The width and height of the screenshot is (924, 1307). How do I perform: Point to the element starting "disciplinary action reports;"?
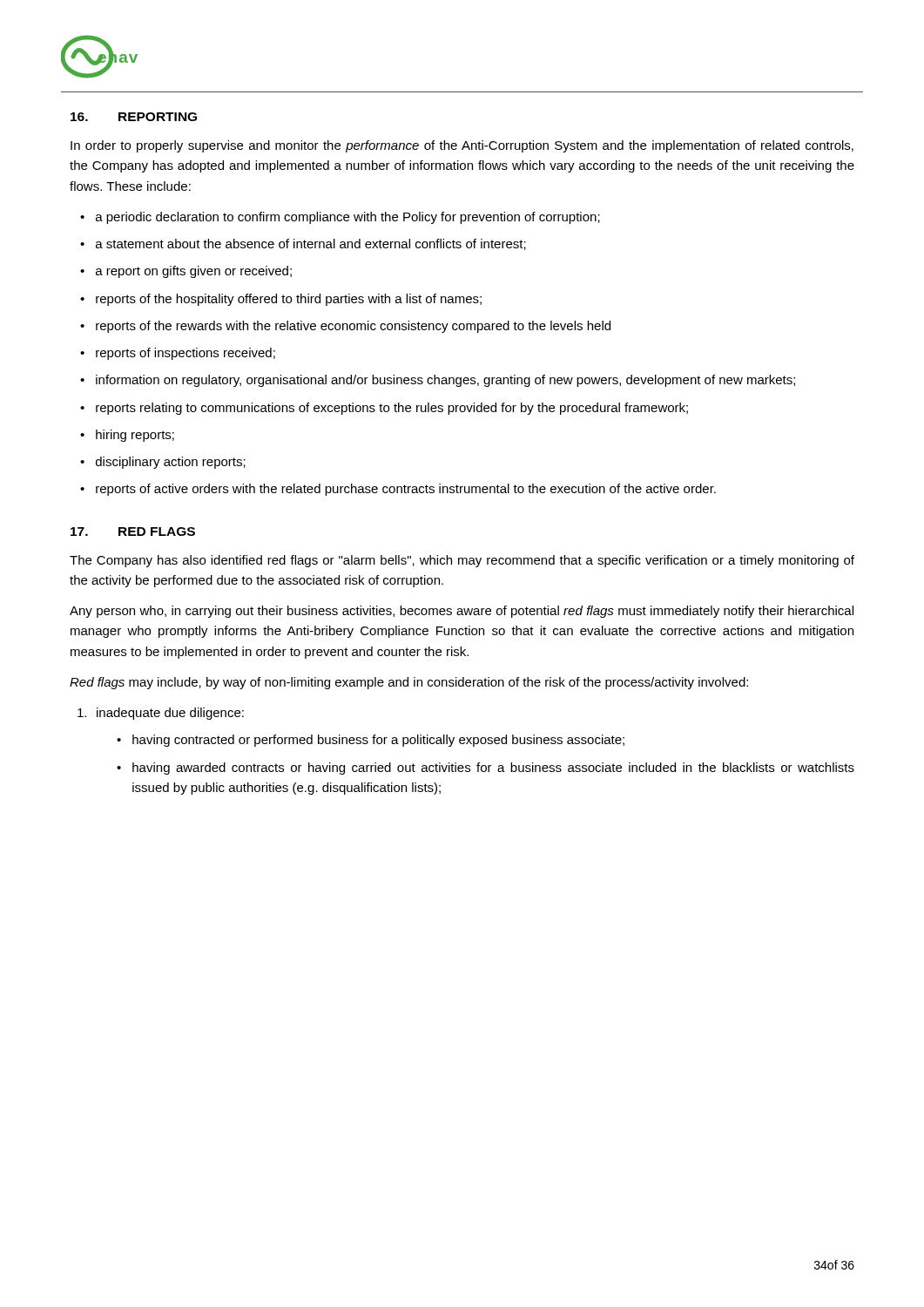[163, 463]
